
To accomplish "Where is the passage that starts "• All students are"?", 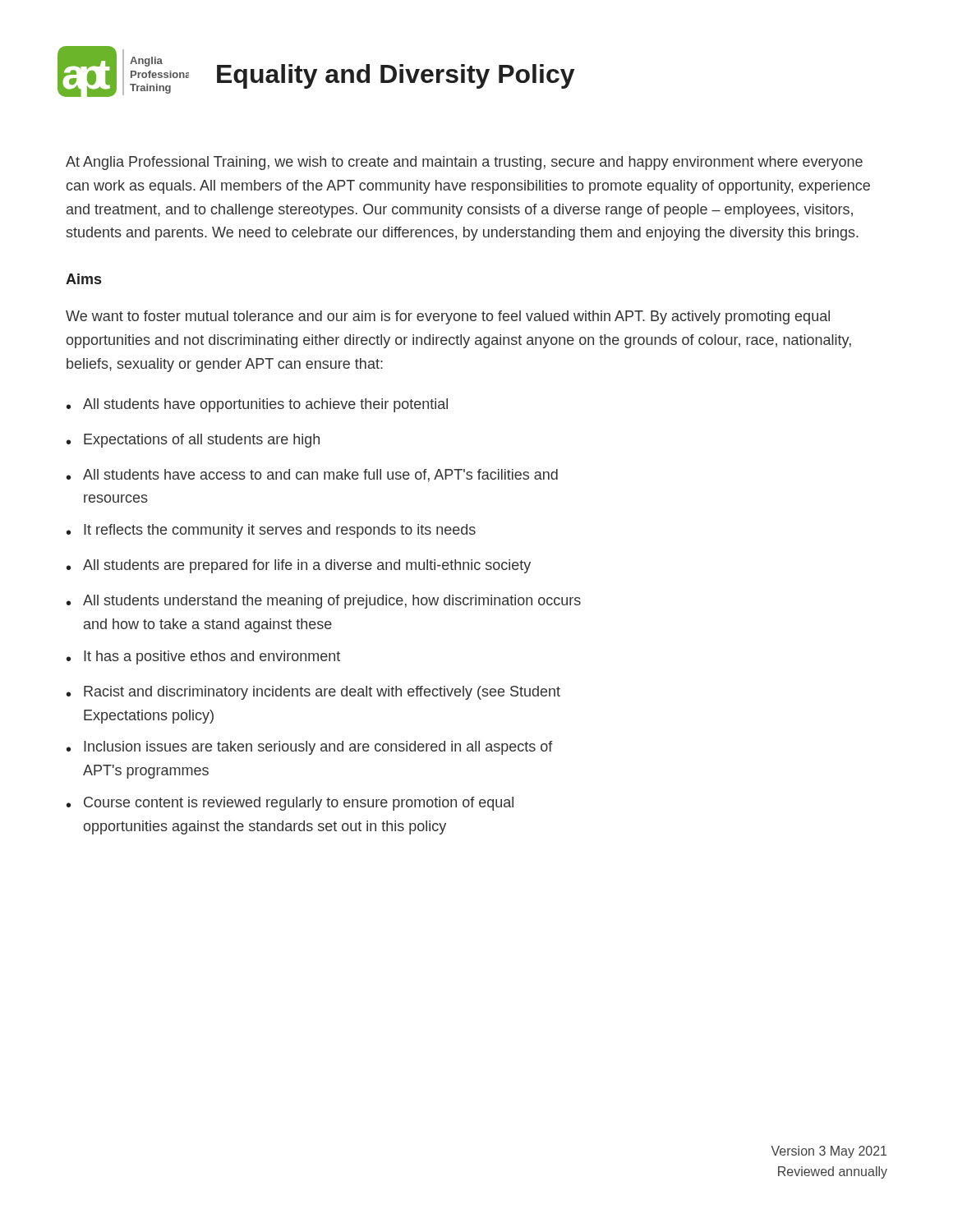I will [x=476, y=567].
